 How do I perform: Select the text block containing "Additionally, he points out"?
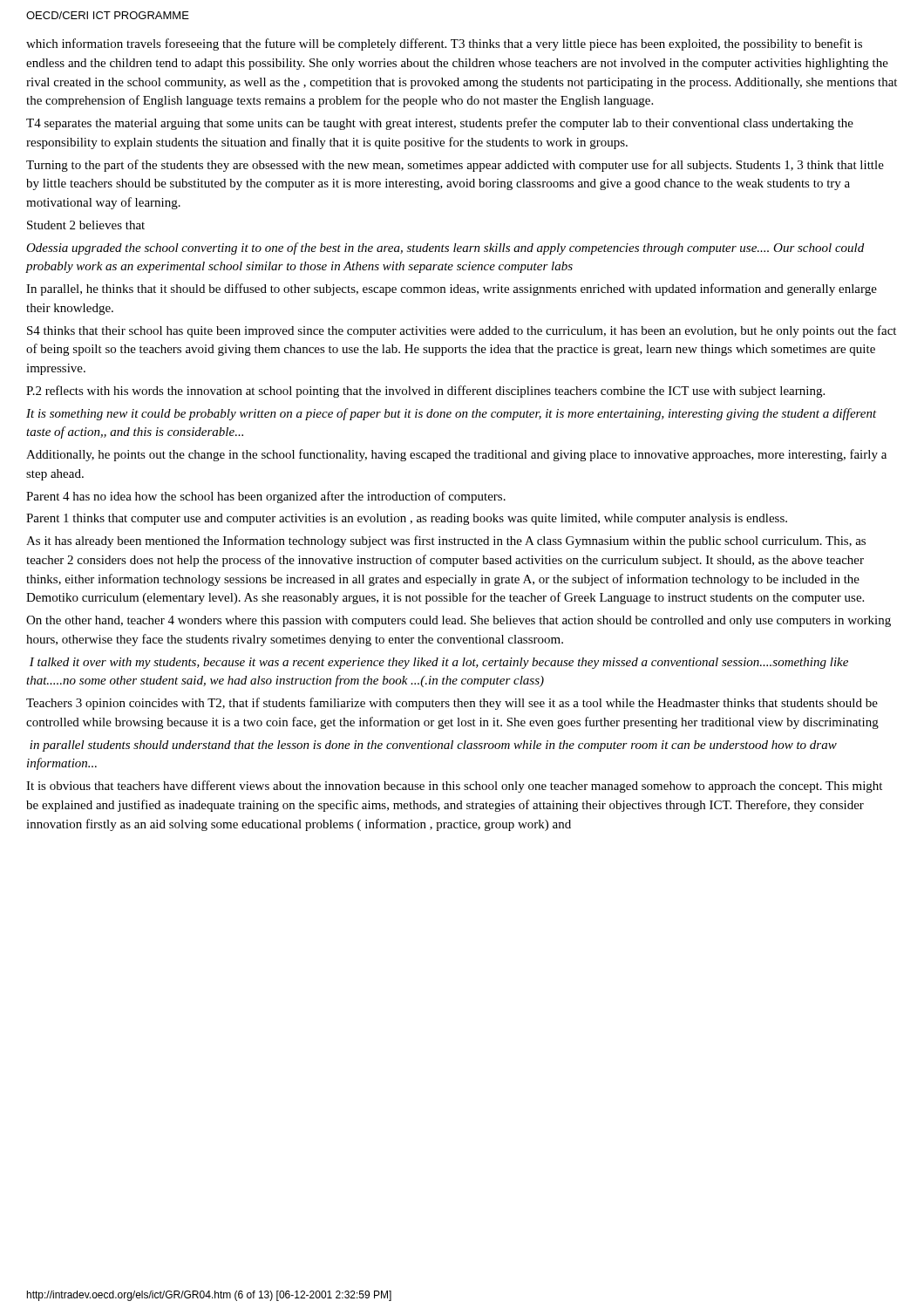coord(462,465)
